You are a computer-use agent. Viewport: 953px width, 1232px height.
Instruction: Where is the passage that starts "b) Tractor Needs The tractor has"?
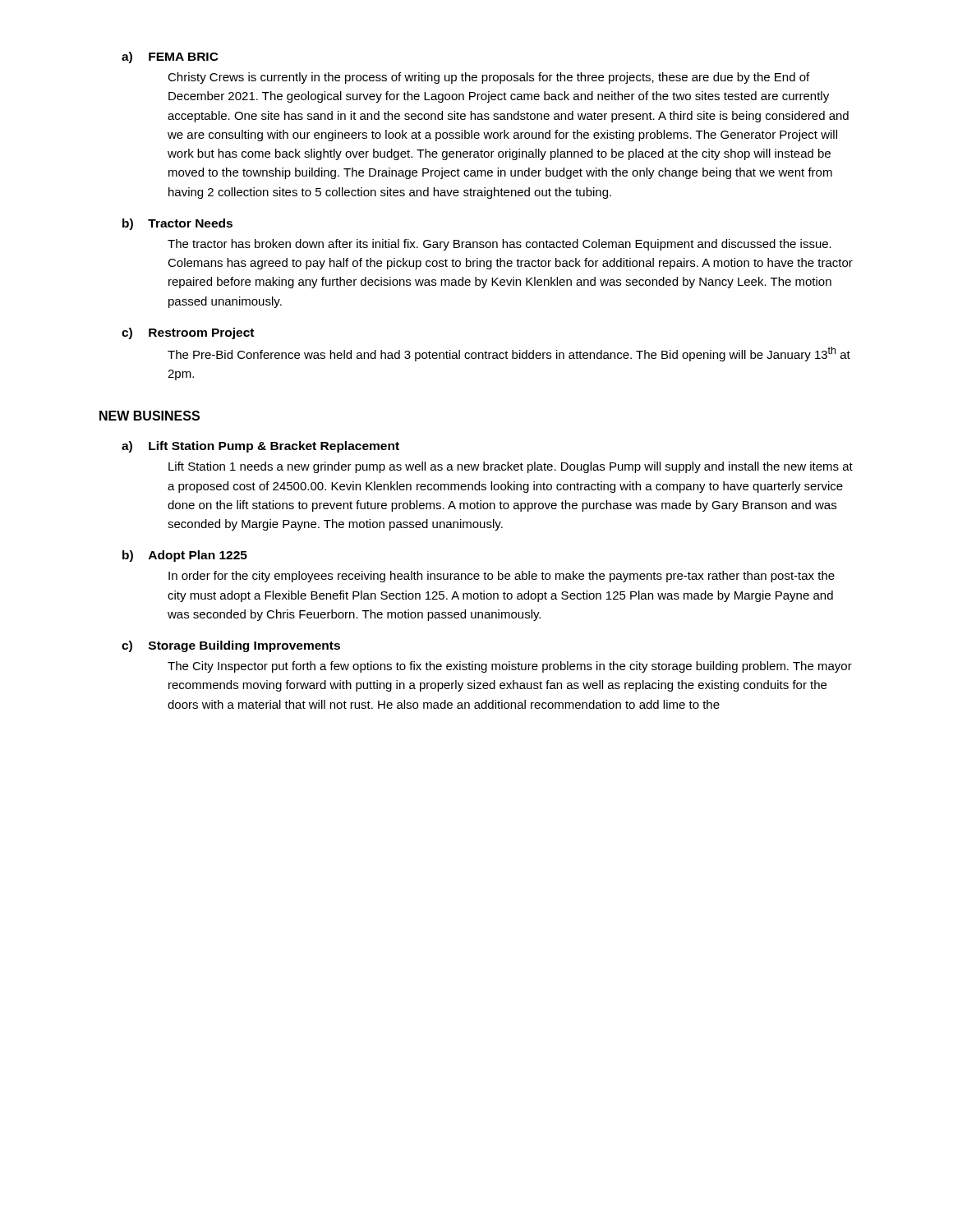[488, 263]
